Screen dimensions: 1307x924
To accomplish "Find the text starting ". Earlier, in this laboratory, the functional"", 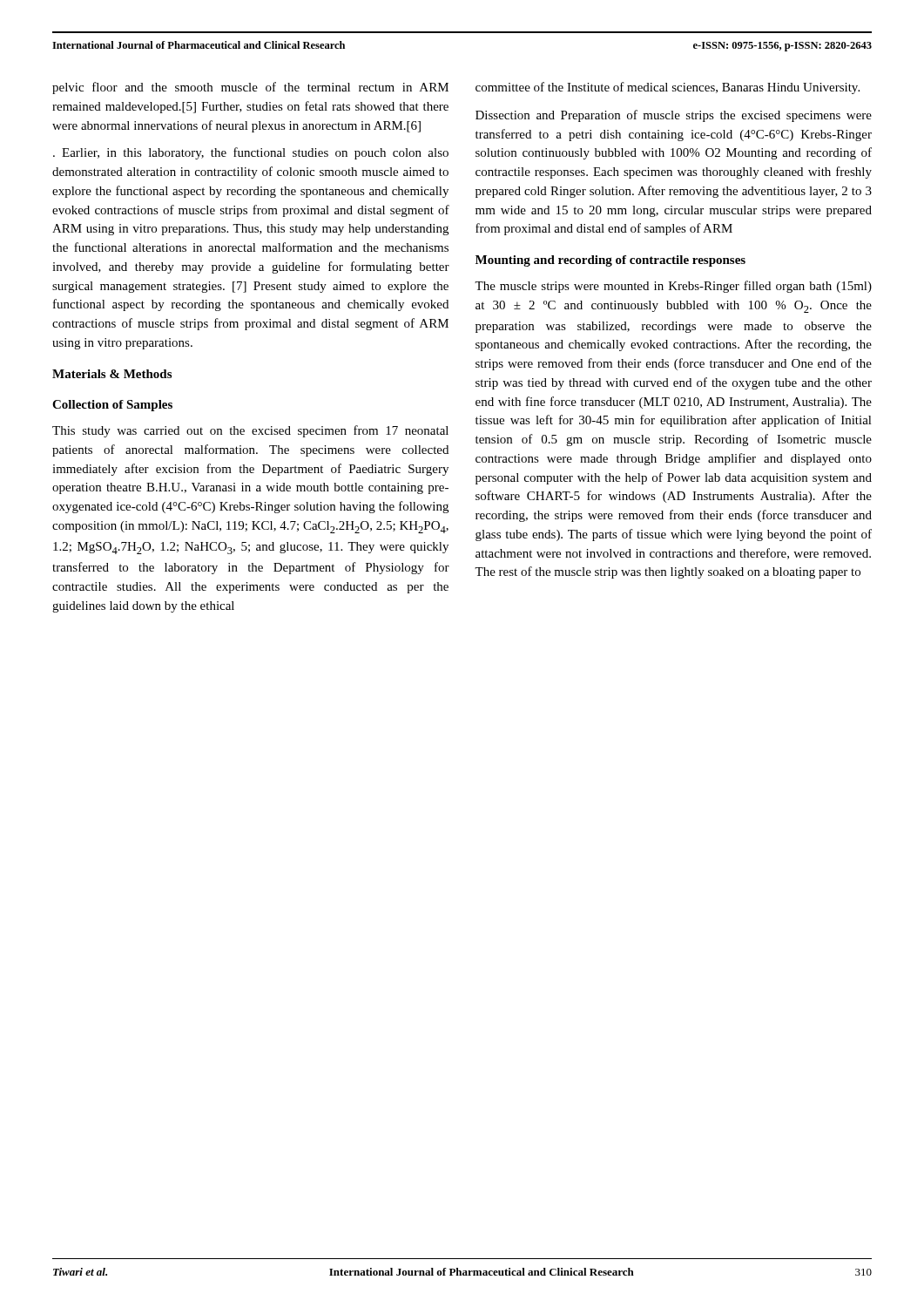I will 251,248.
